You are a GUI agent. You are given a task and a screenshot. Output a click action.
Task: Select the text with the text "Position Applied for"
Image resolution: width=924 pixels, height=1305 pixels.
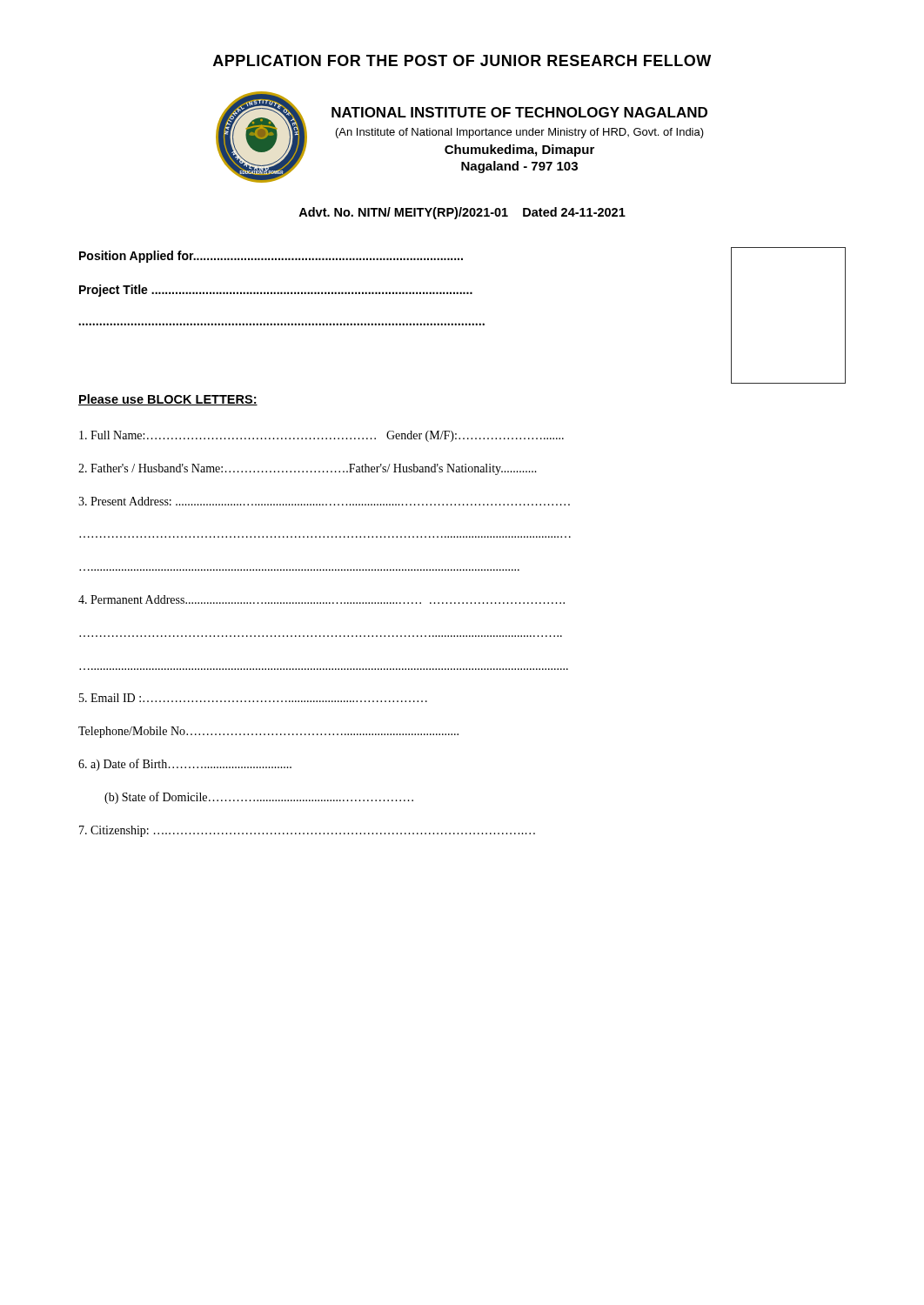[x=271, y=256]
